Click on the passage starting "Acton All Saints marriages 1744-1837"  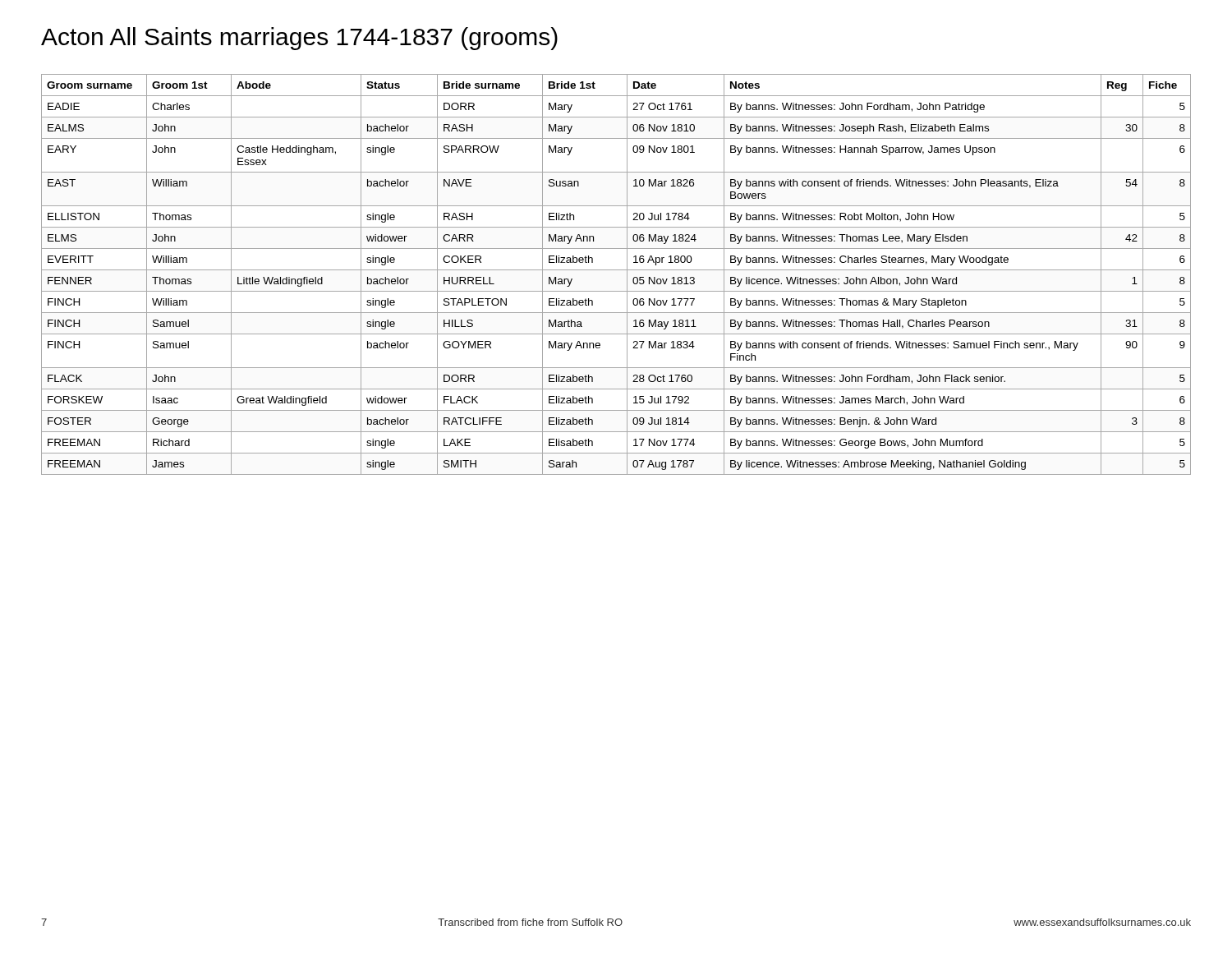point(452,37)
